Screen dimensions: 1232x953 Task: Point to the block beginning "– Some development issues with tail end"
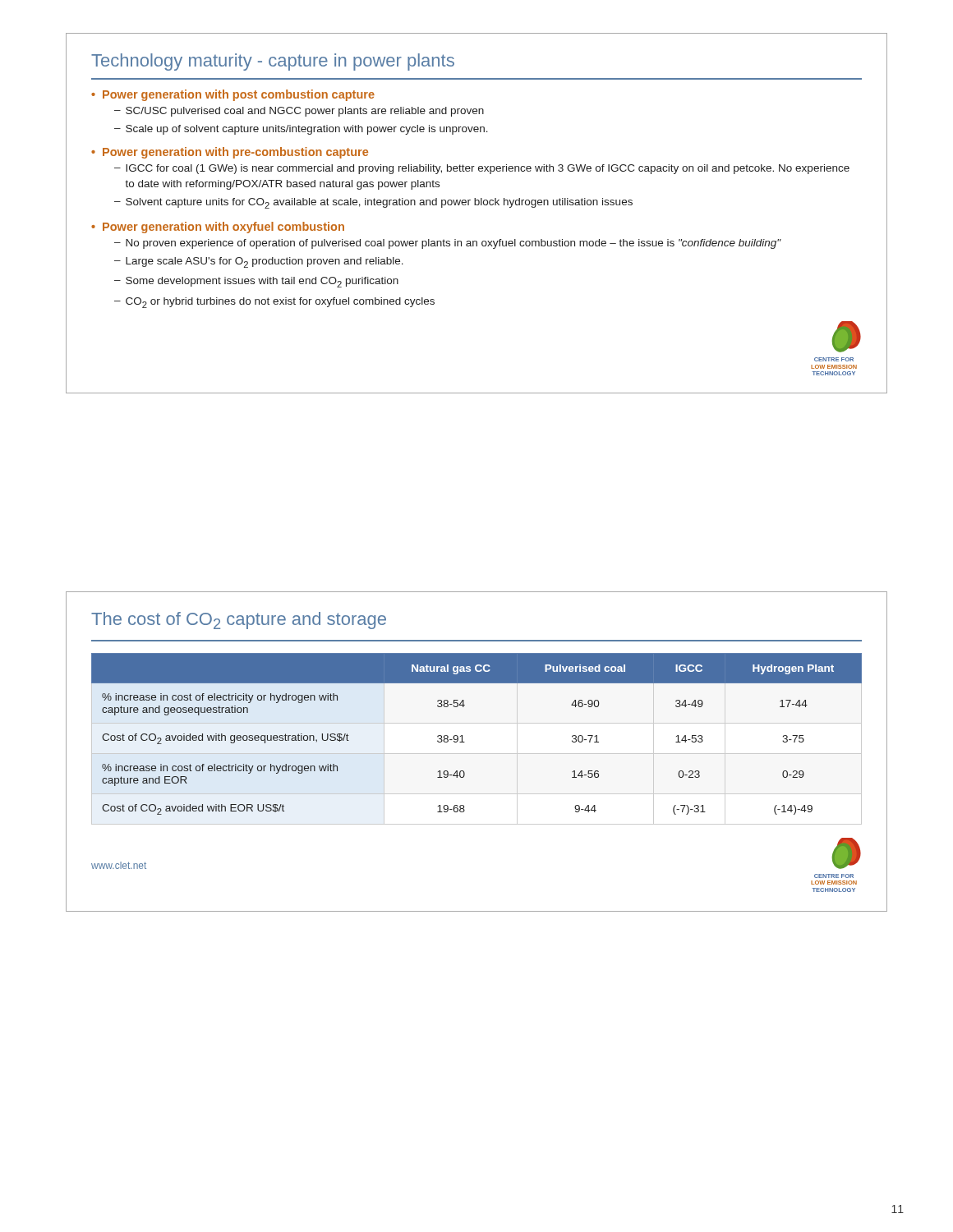pyautogui.click(x=256, y=283)
